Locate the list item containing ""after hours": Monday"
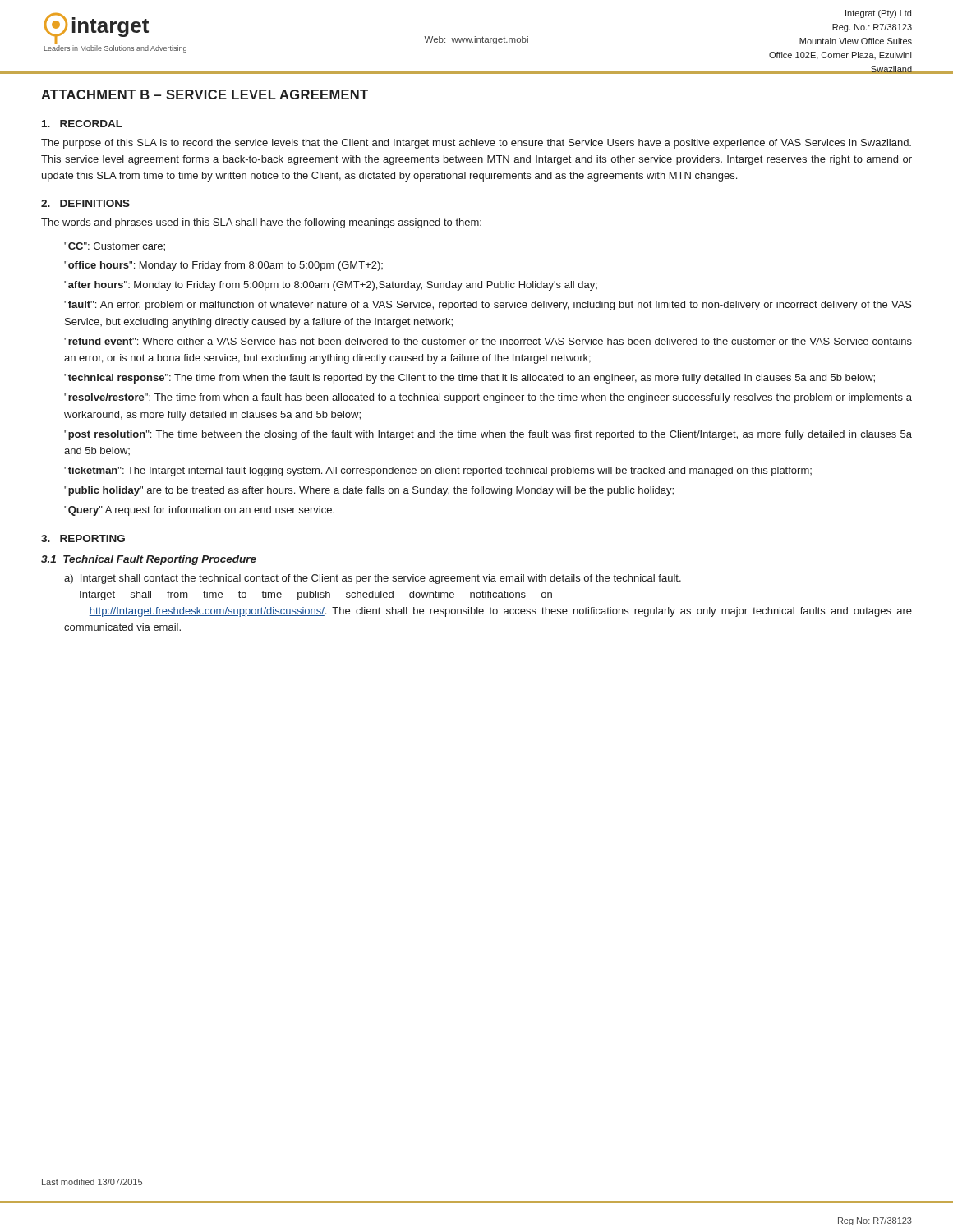The height and width of the screenshot is (1232, 953). [x=488, y=285]
